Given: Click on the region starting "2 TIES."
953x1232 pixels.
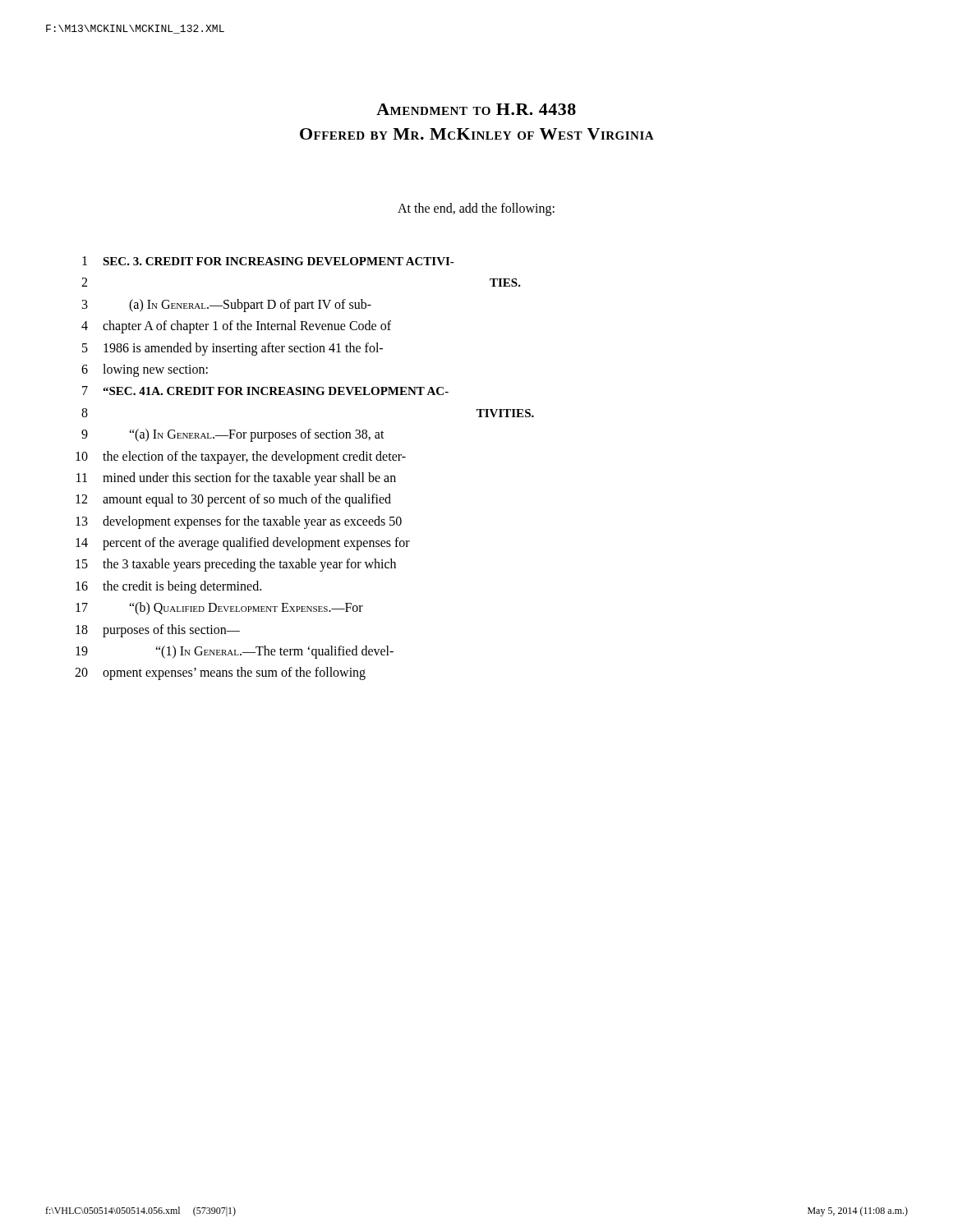Looking at the screenshot, I should [85, 282].
